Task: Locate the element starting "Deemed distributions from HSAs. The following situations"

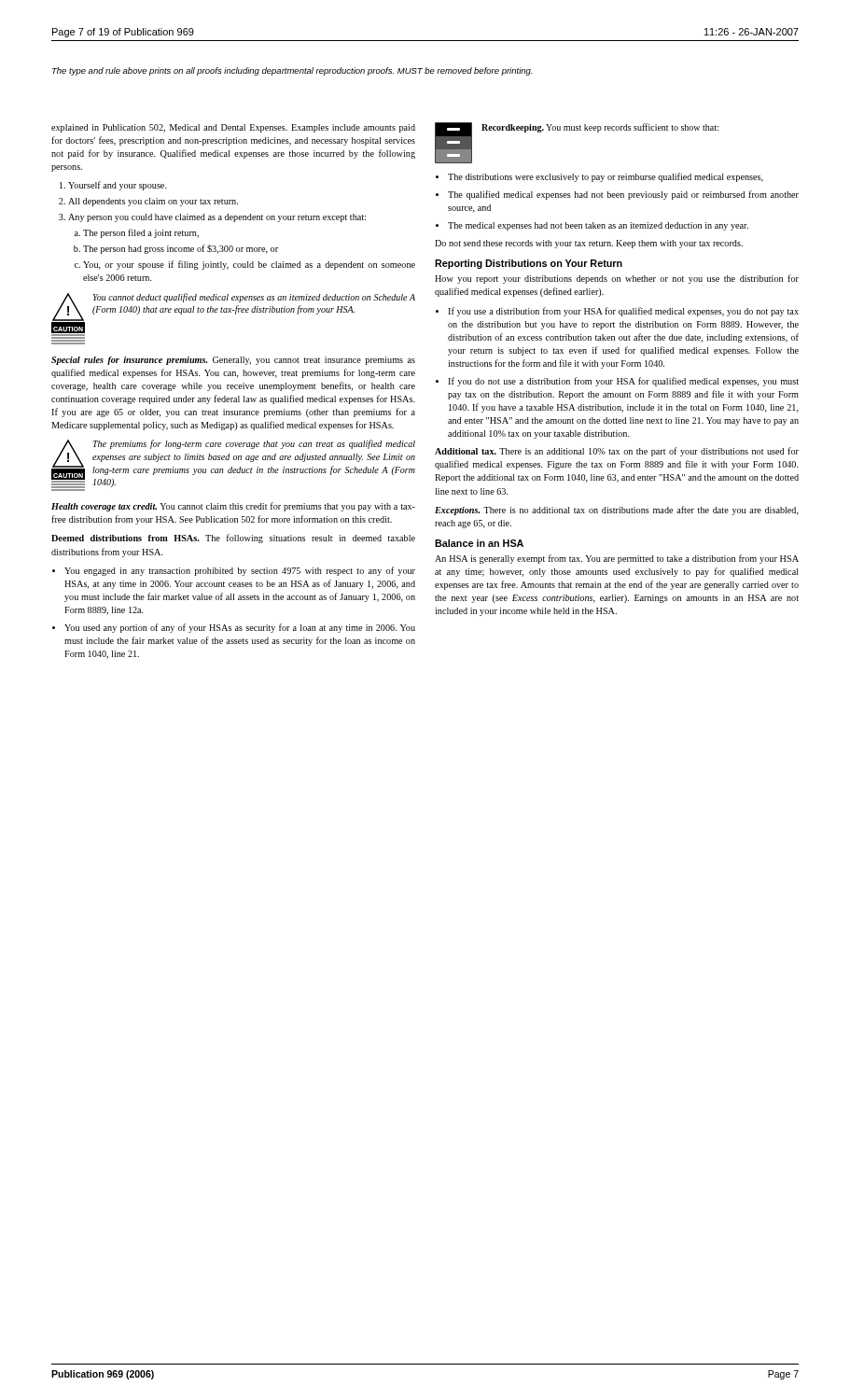Action: [233, 546]
